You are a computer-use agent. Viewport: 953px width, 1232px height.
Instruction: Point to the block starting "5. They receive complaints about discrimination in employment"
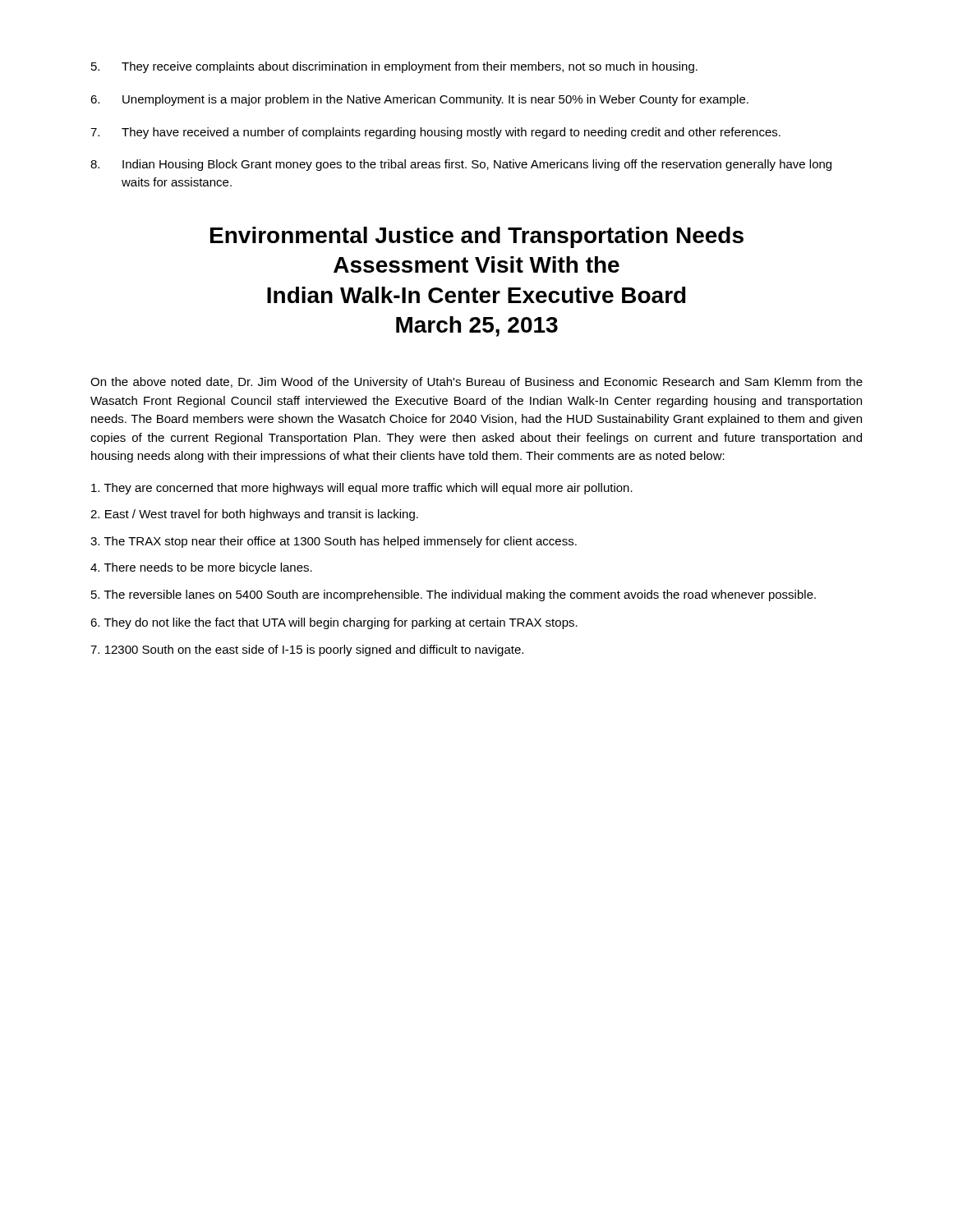click(476, 66)
